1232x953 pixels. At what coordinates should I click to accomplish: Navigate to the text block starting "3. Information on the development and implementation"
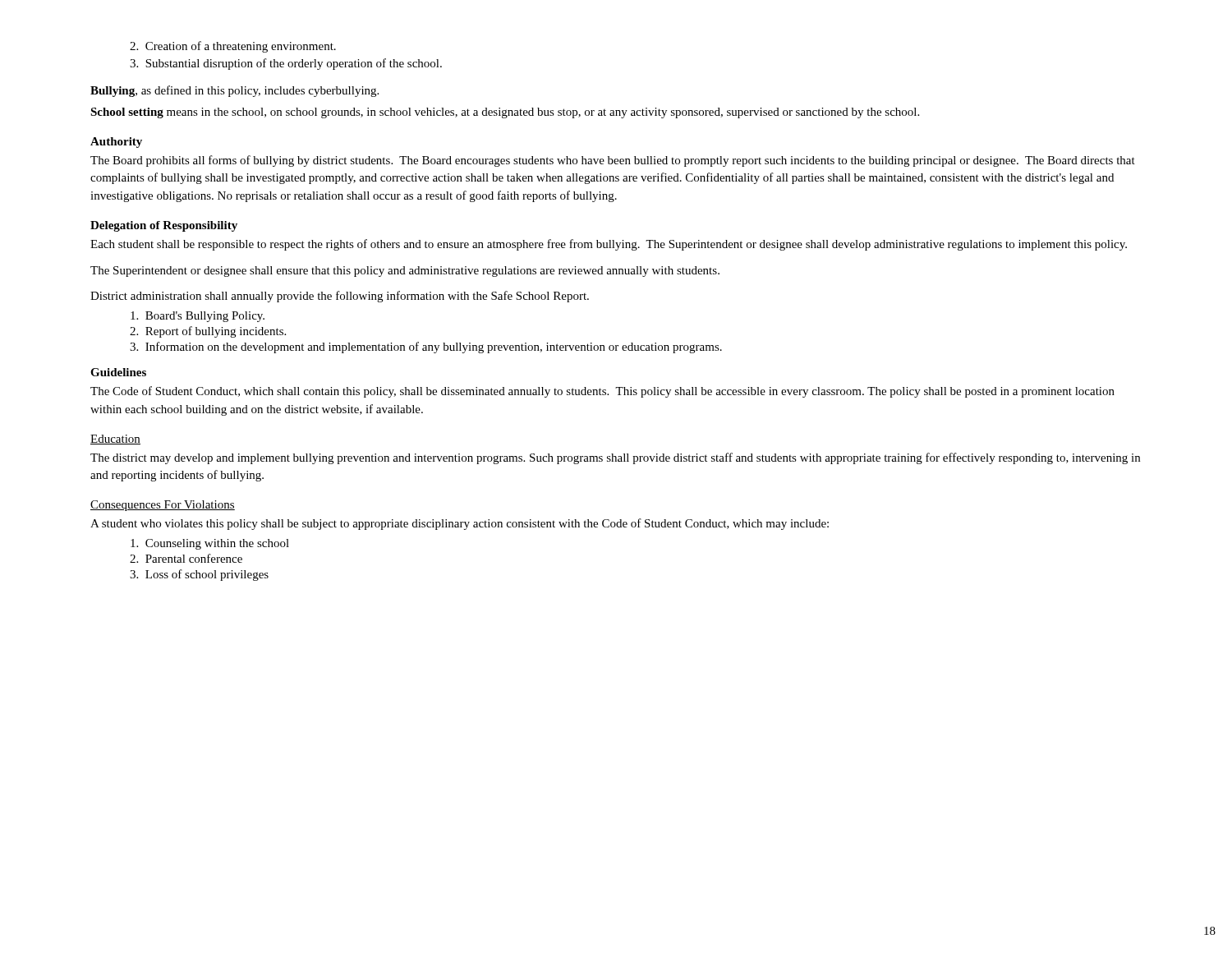click(x=426, y=347)
